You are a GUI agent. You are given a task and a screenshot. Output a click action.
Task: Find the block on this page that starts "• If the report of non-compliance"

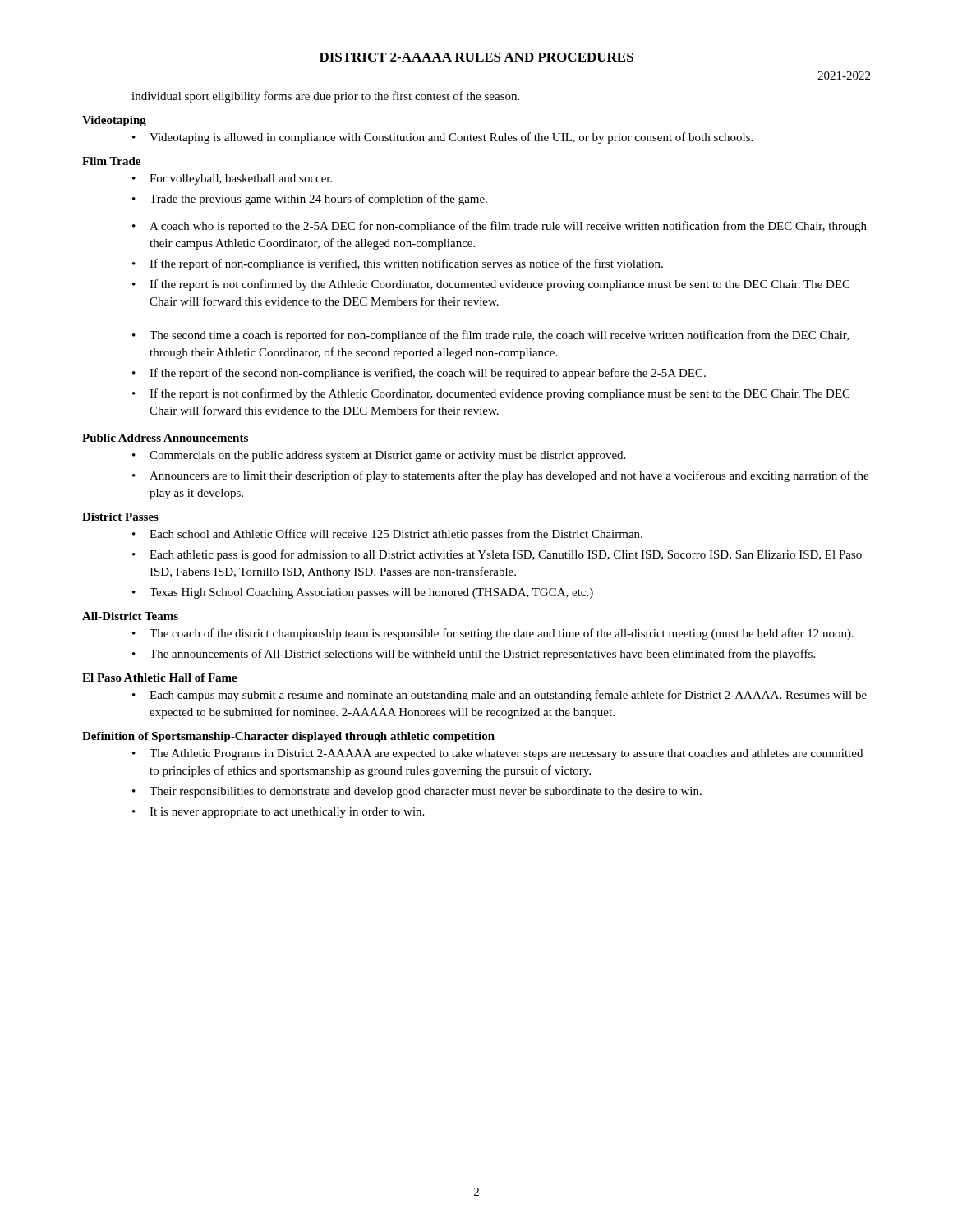pos(501,264)
